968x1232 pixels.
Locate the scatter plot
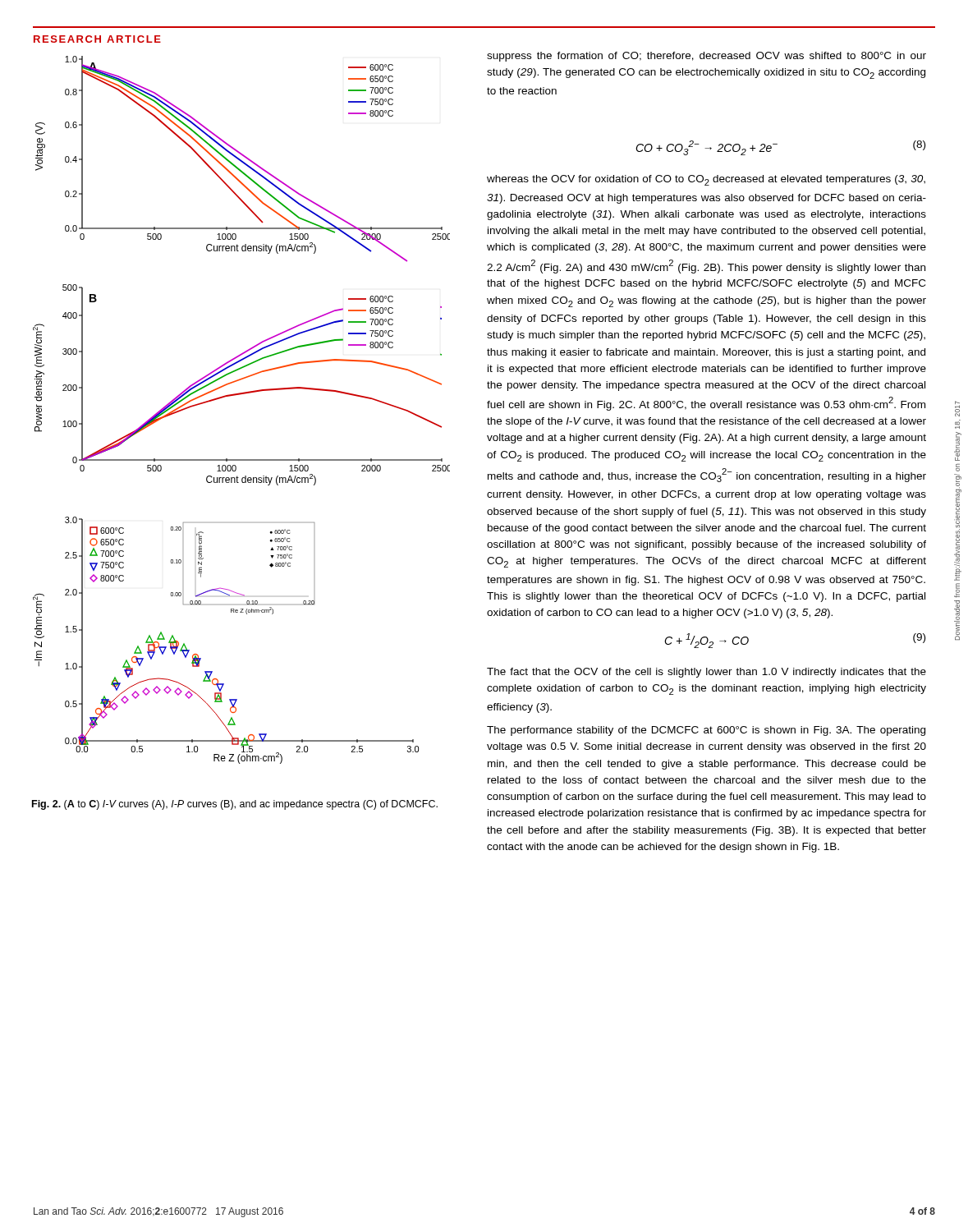click(x=241, y=650)
